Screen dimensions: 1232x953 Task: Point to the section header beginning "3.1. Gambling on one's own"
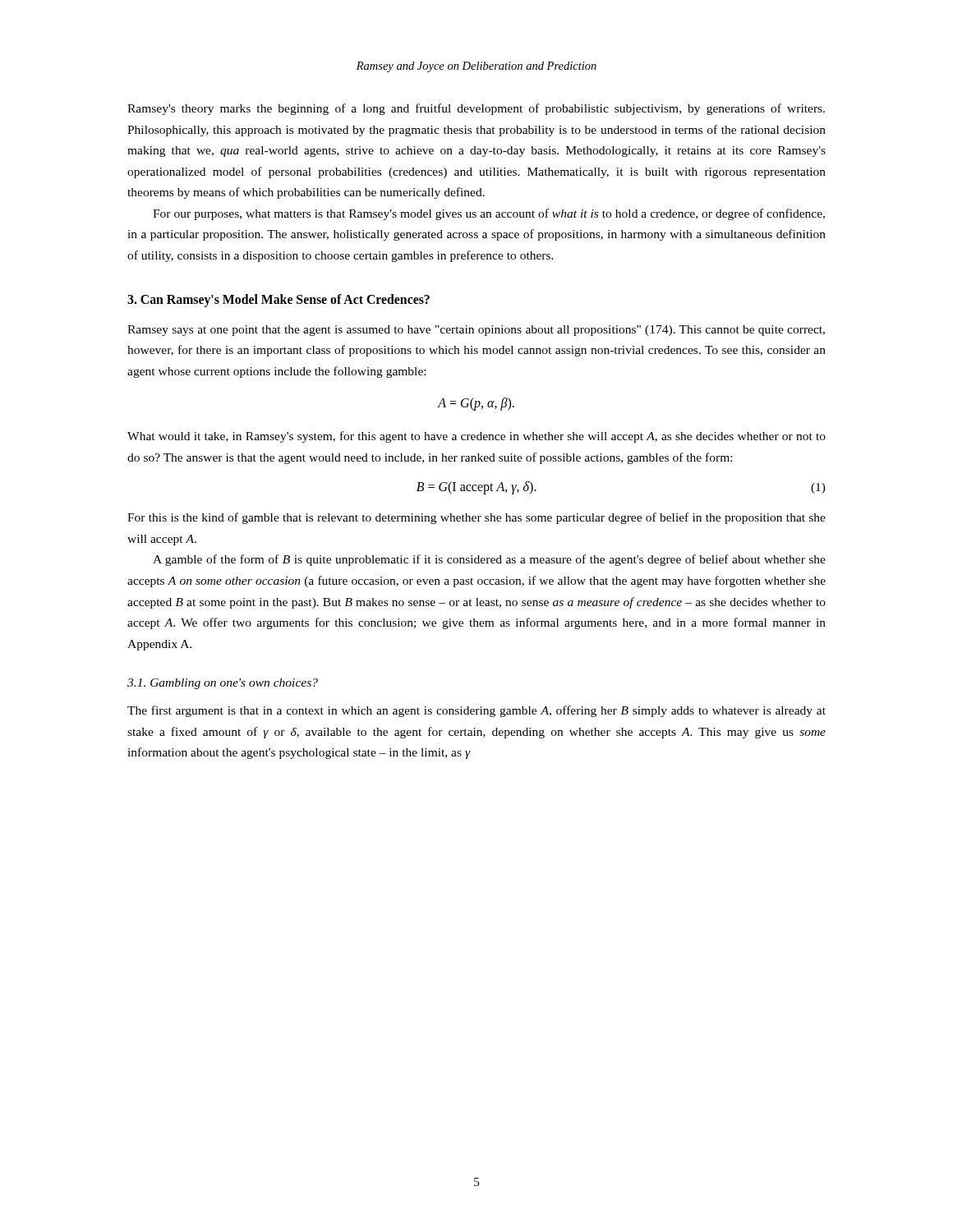tap(223, 682)
